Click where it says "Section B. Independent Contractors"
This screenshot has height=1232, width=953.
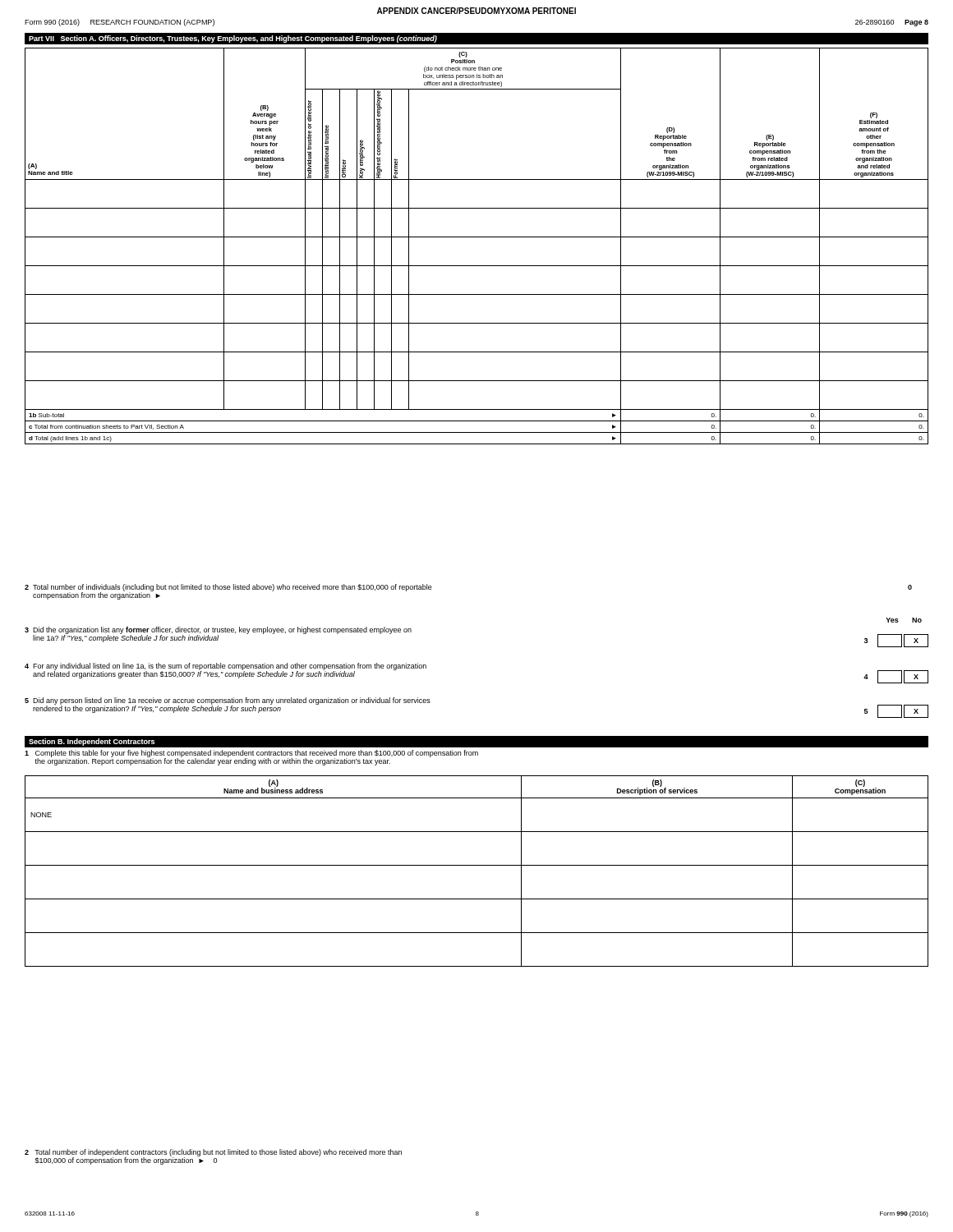[92, 742]
